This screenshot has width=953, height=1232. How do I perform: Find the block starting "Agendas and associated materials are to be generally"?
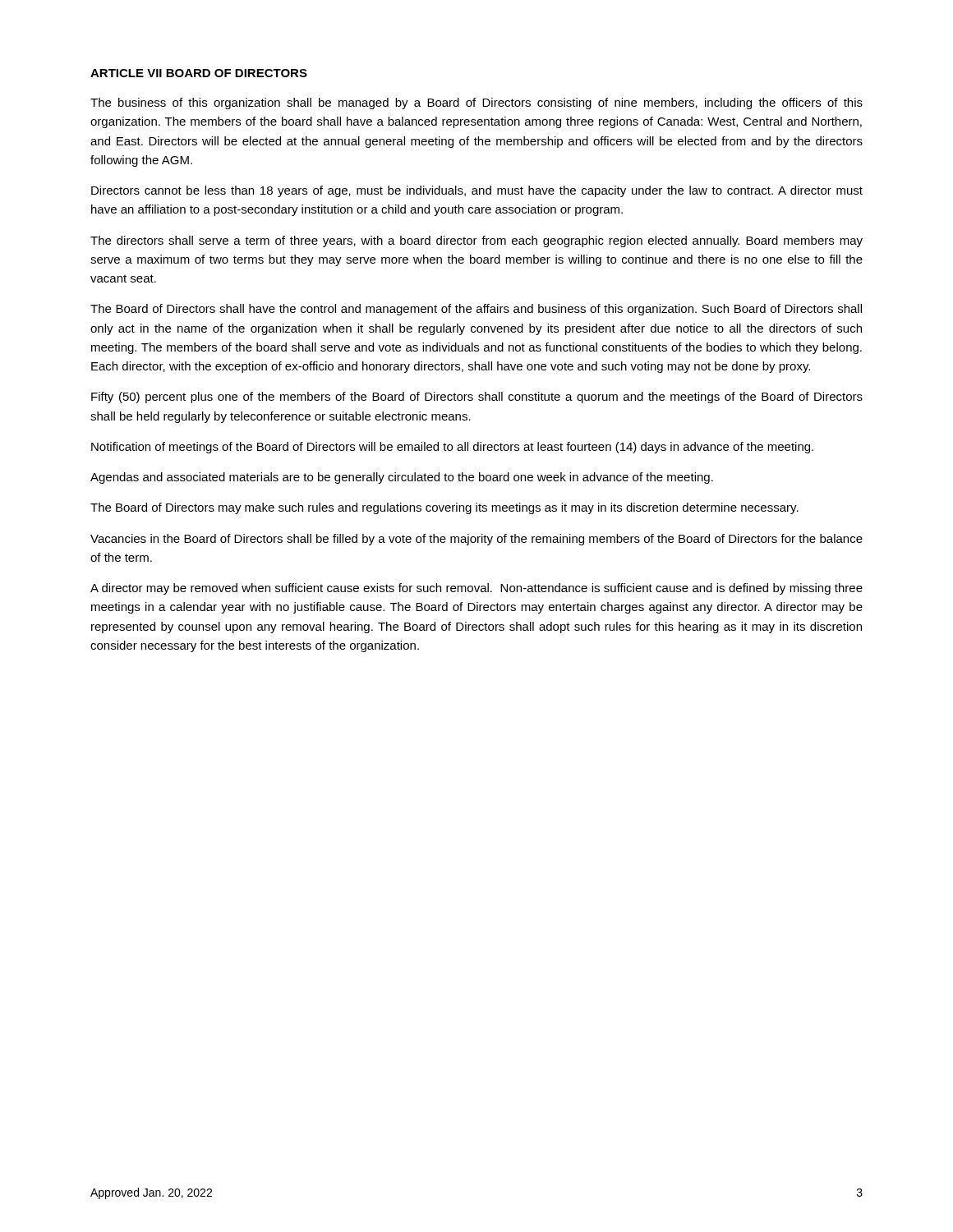click(402, 477)
